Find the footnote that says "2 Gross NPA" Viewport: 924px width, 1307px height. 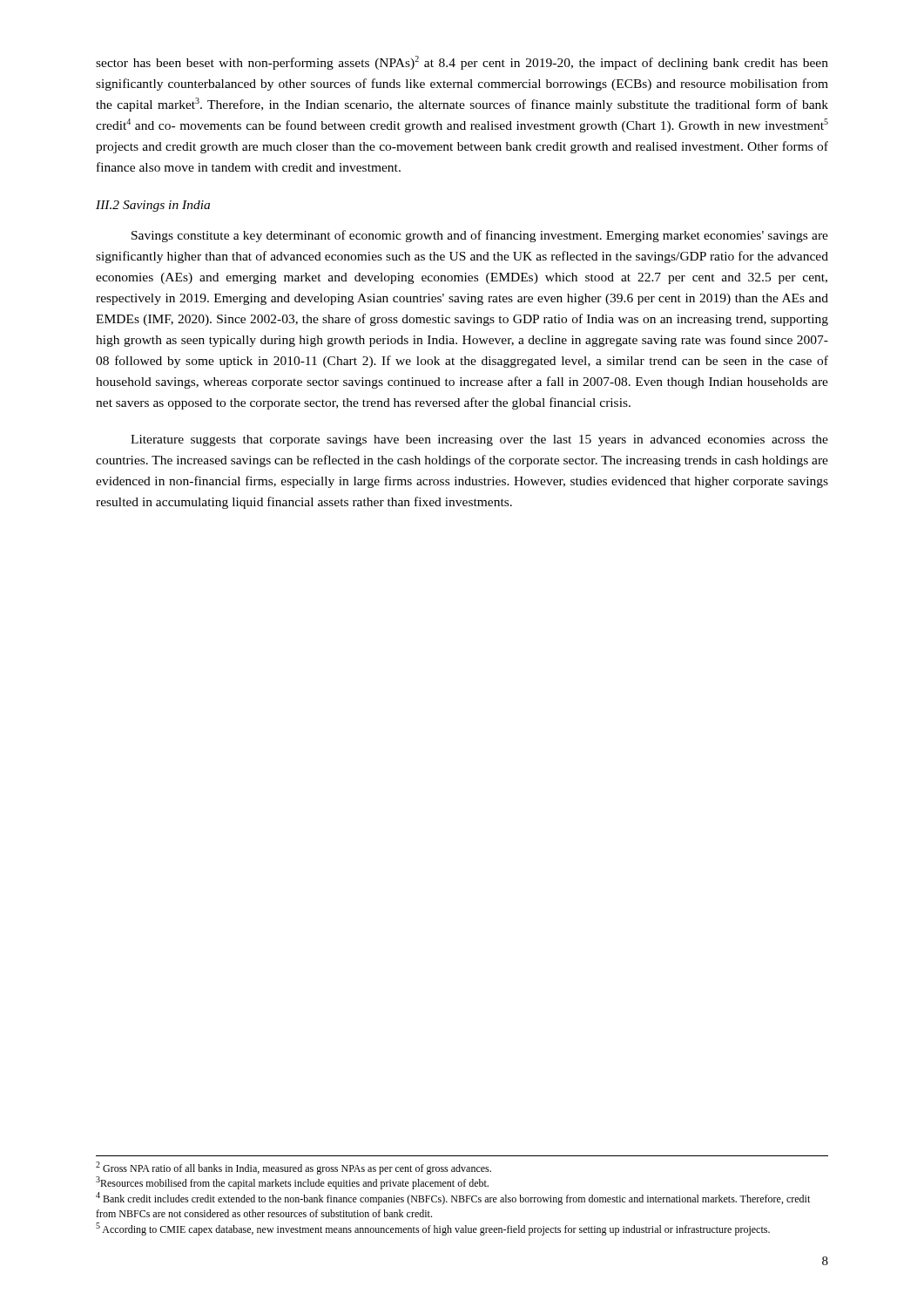click(462, 1169)
